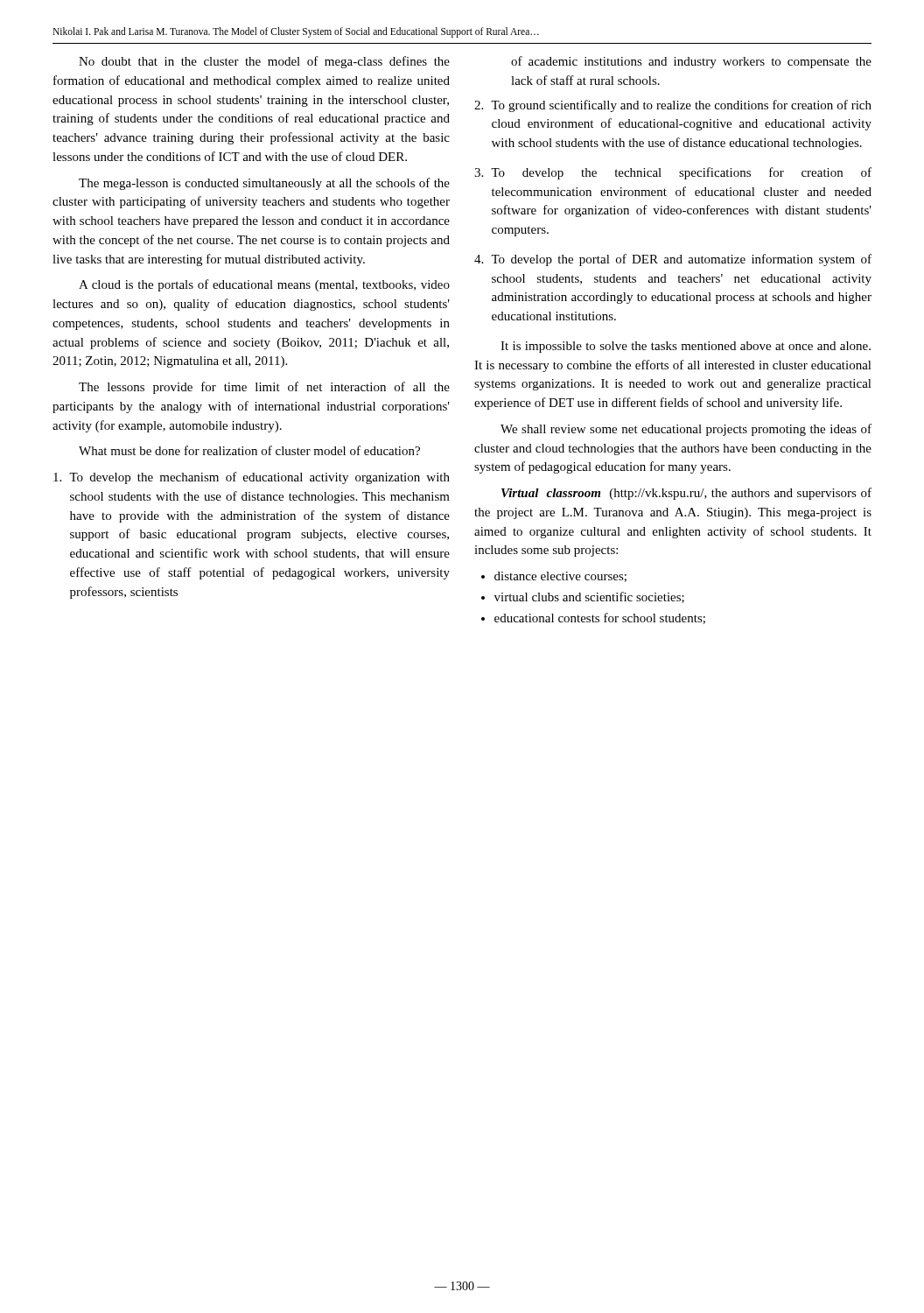Select the text block starting "4. To develop the portal"
This screenshot has width=924, height=1313.
point(673,288)
